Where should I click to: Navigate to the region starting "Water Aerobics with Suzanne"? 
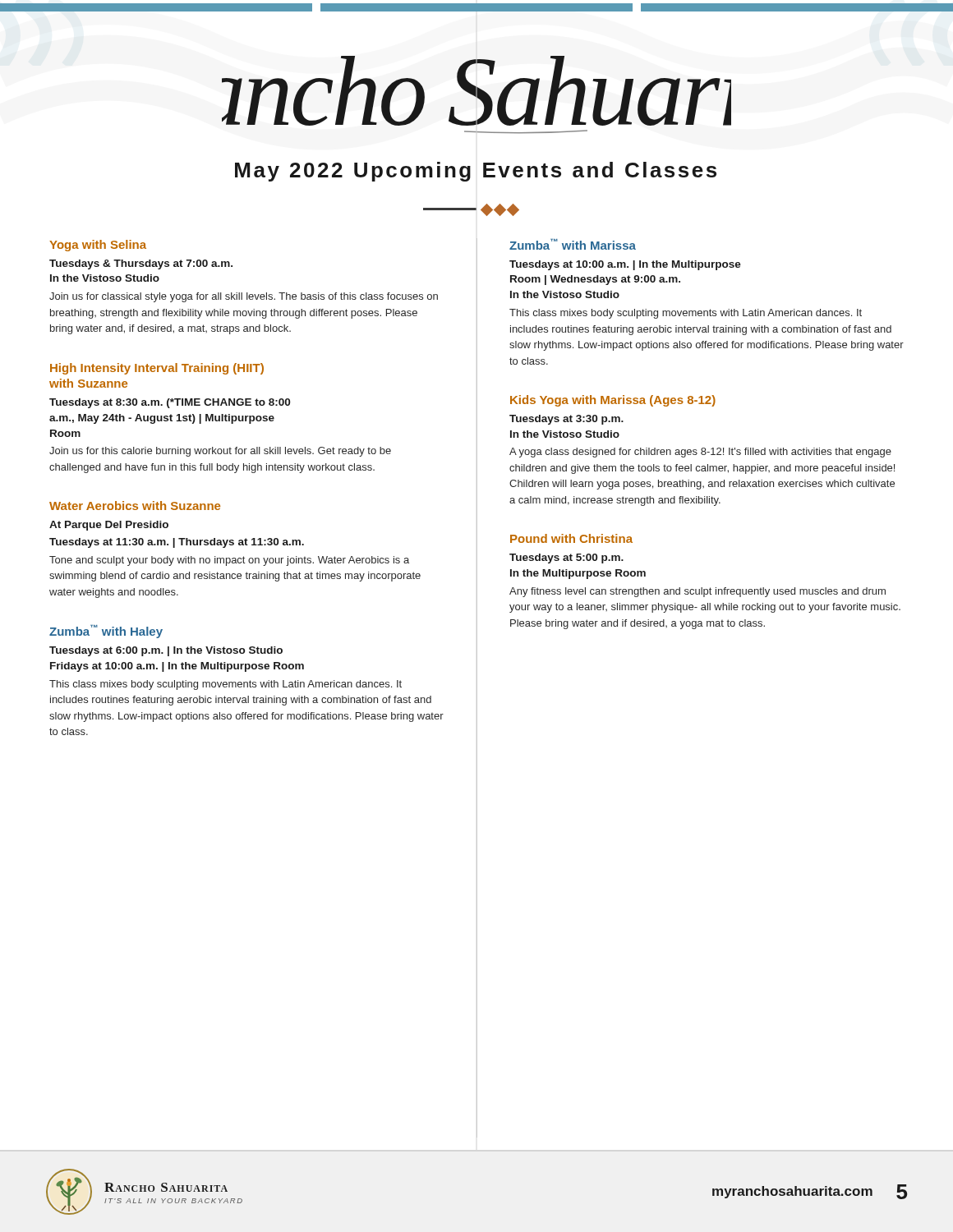tap(135, 506)
